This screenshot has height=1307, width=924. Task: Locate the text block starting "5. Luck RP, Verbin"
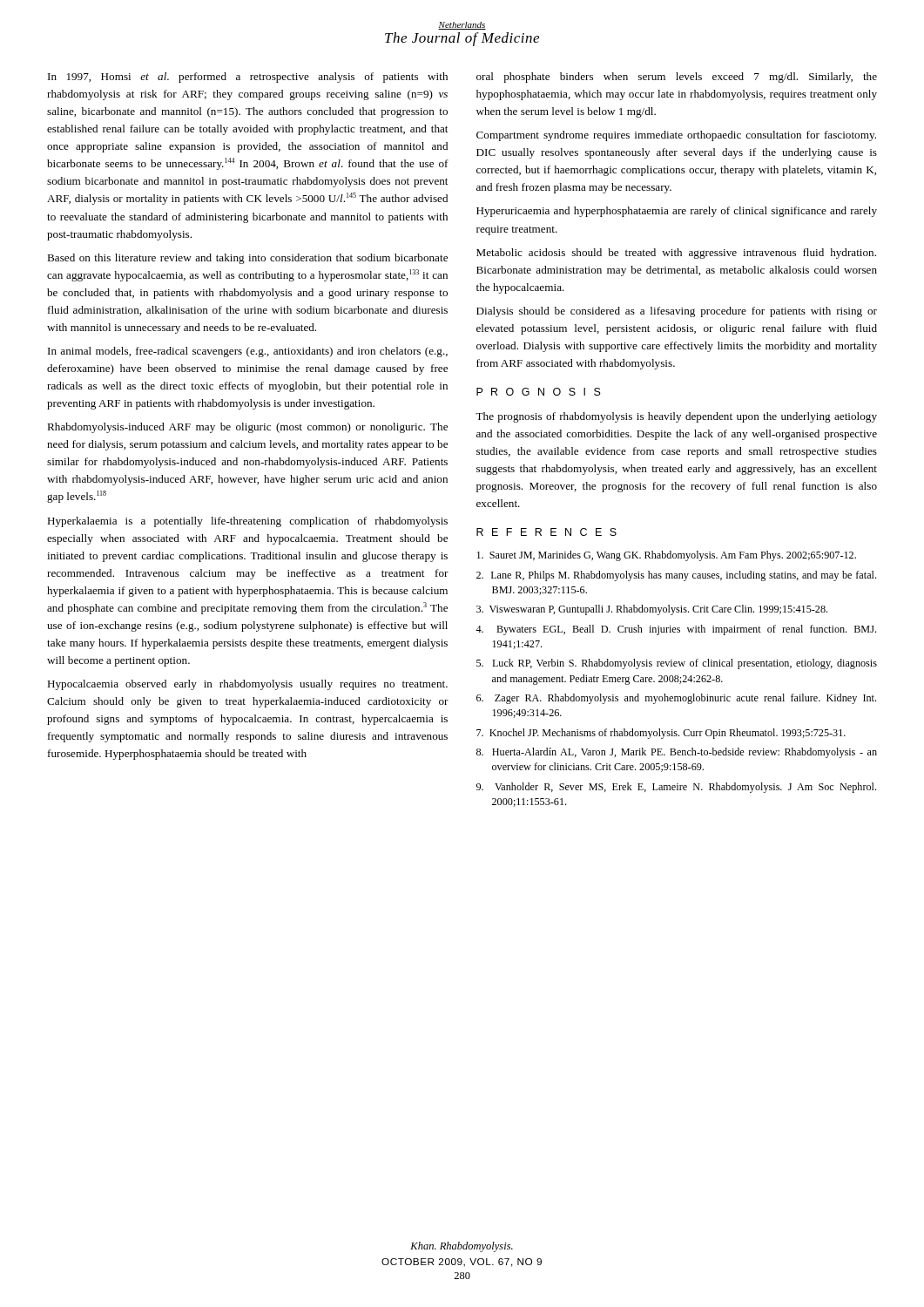(676, 671)
